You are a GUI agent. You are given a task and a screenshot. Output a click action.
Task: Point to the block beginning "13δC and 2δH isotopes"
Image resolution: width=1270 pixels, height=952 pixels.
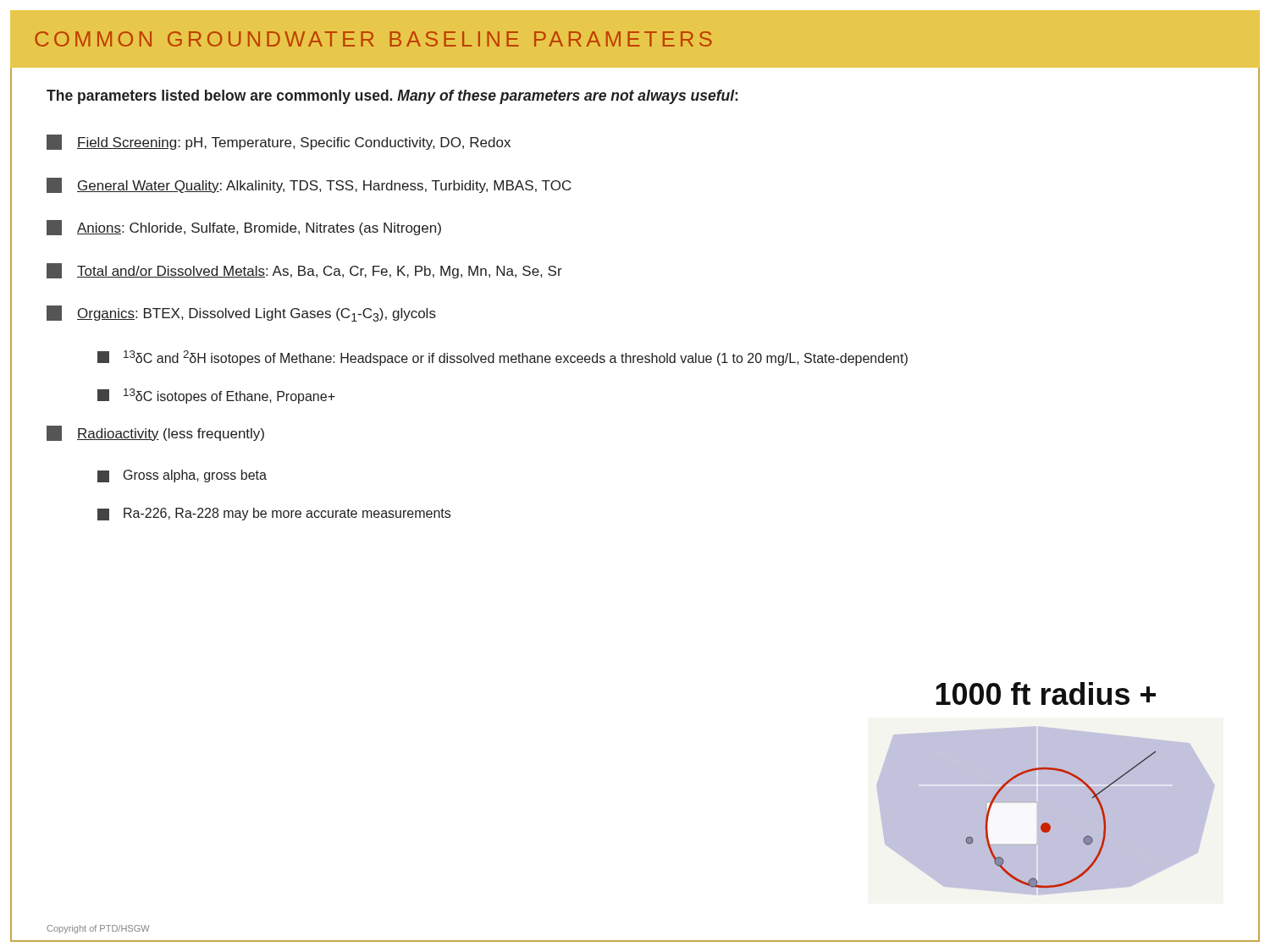[503, 358]
